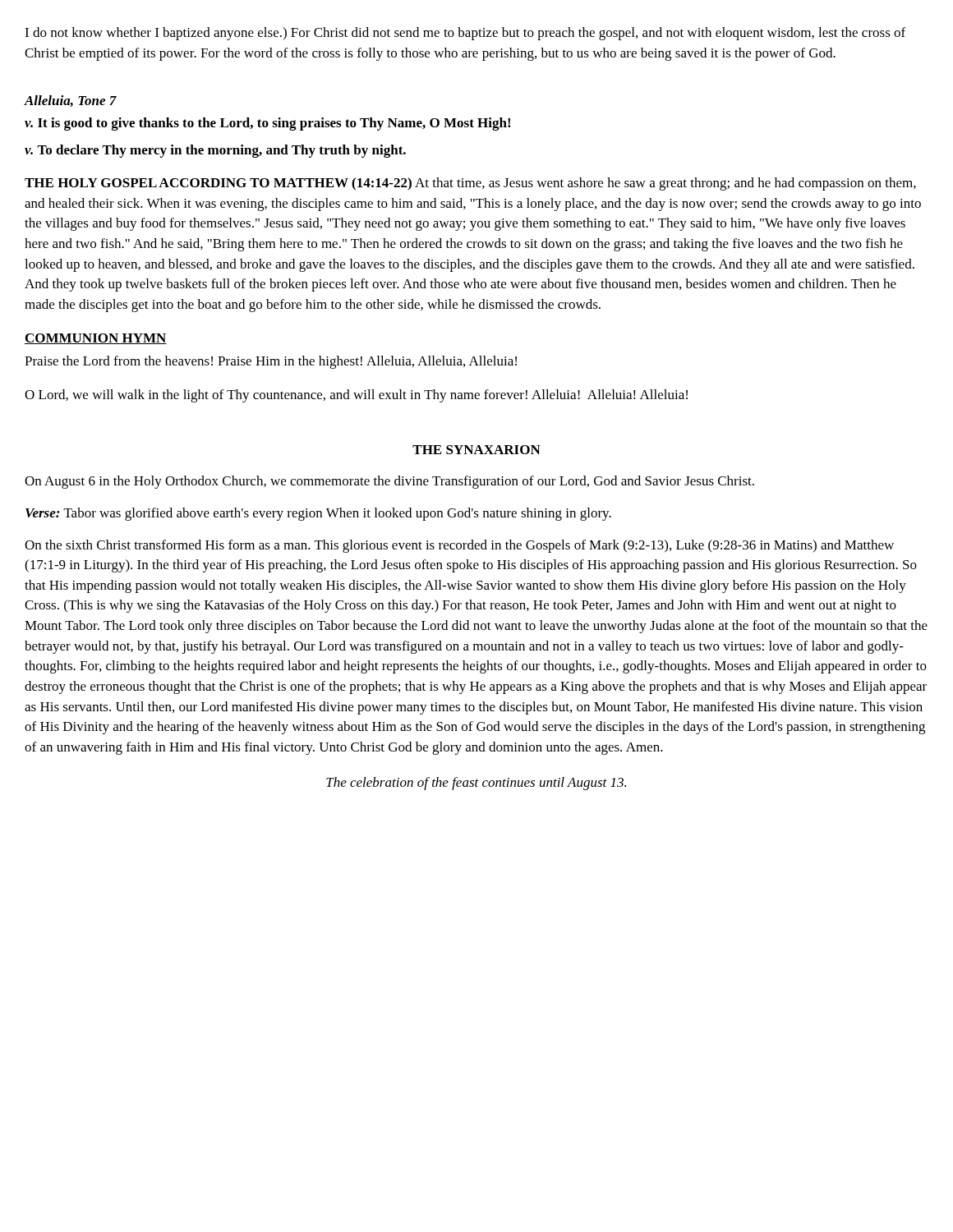Click on the passage starting "COMMUNION HYMN"

point(95,338)
